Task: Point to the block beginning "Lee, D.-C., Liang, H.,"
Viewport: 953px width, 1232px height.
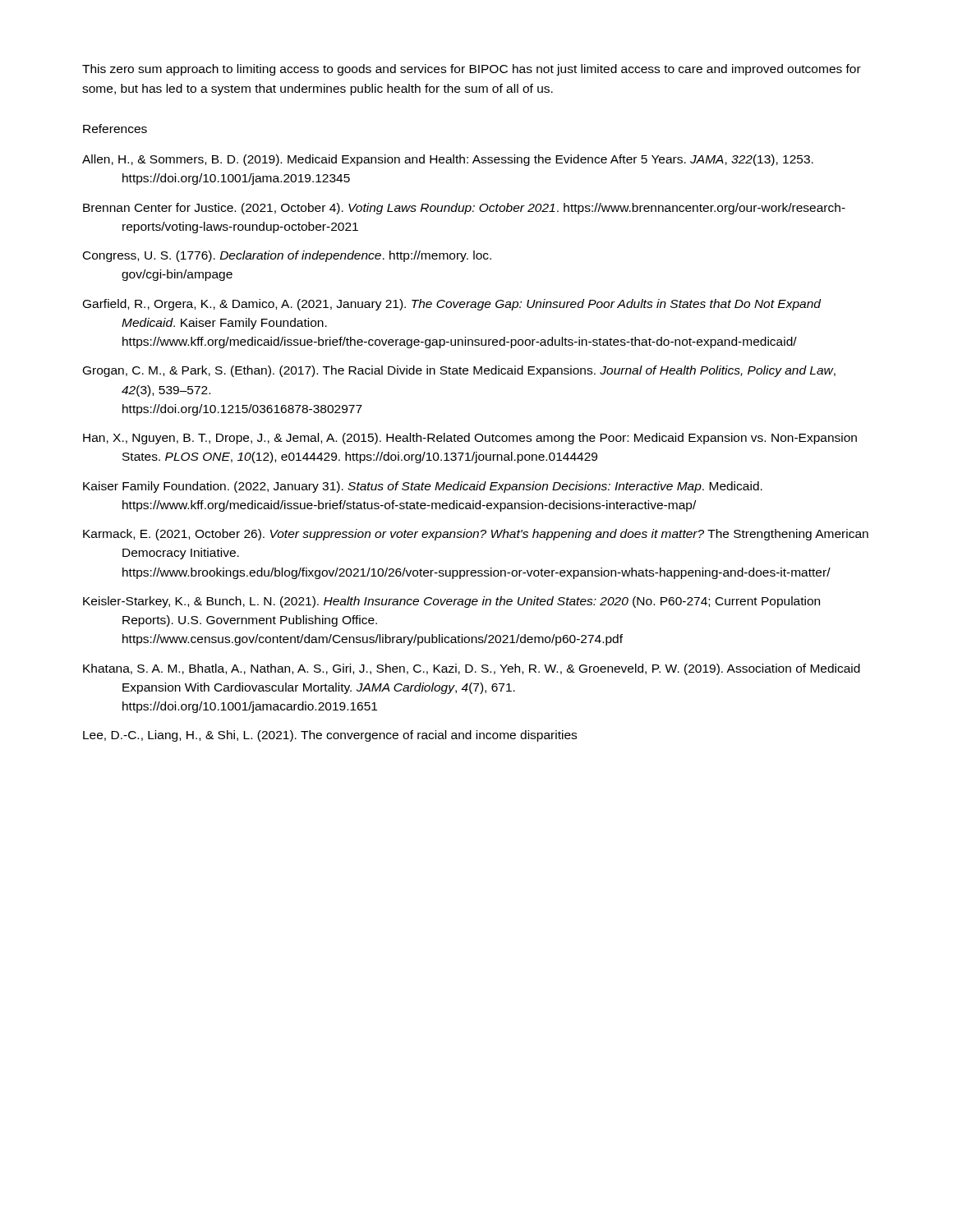Action: (x=330, y=735)
